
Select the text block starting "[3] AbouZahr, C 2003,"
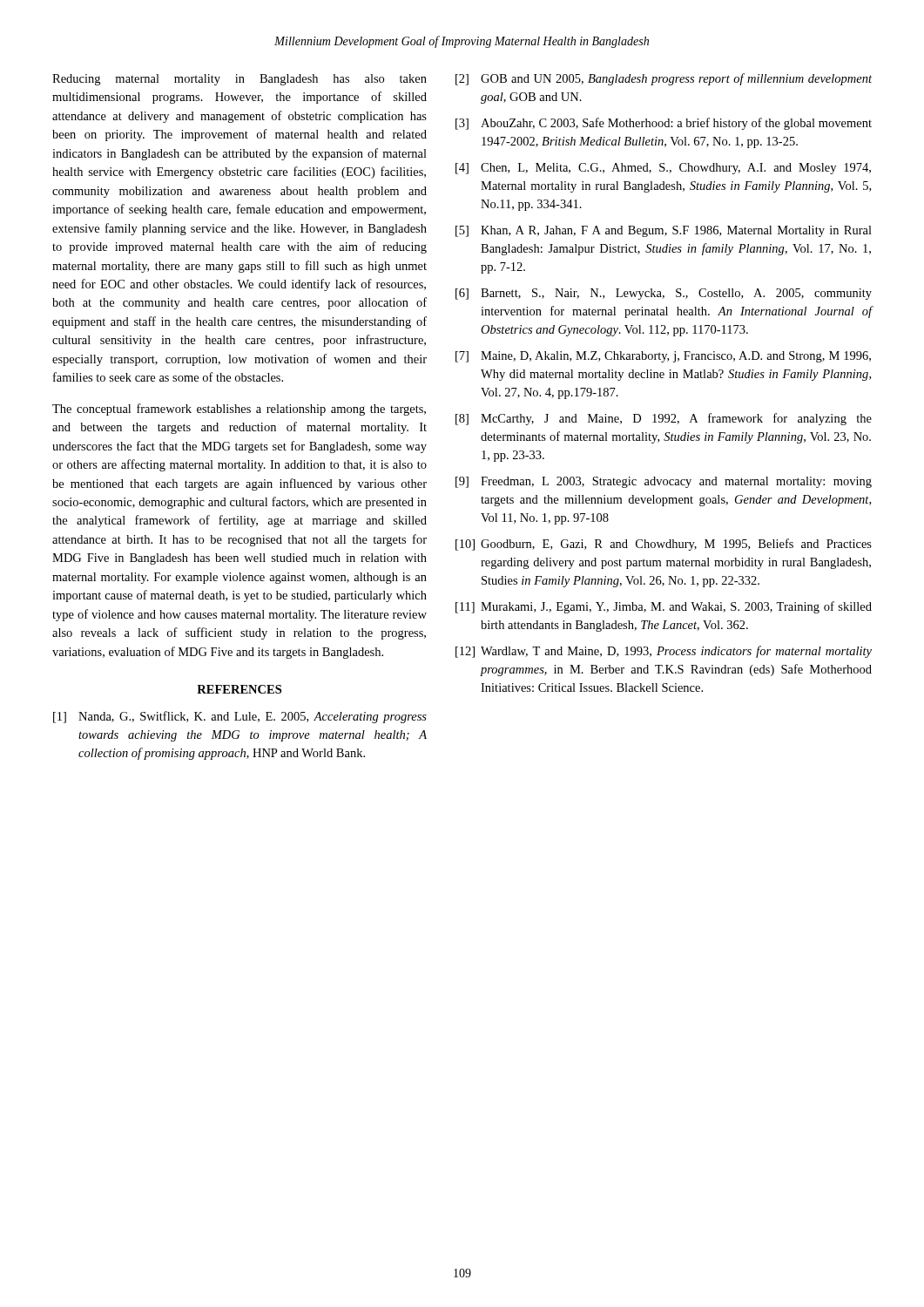663,133
